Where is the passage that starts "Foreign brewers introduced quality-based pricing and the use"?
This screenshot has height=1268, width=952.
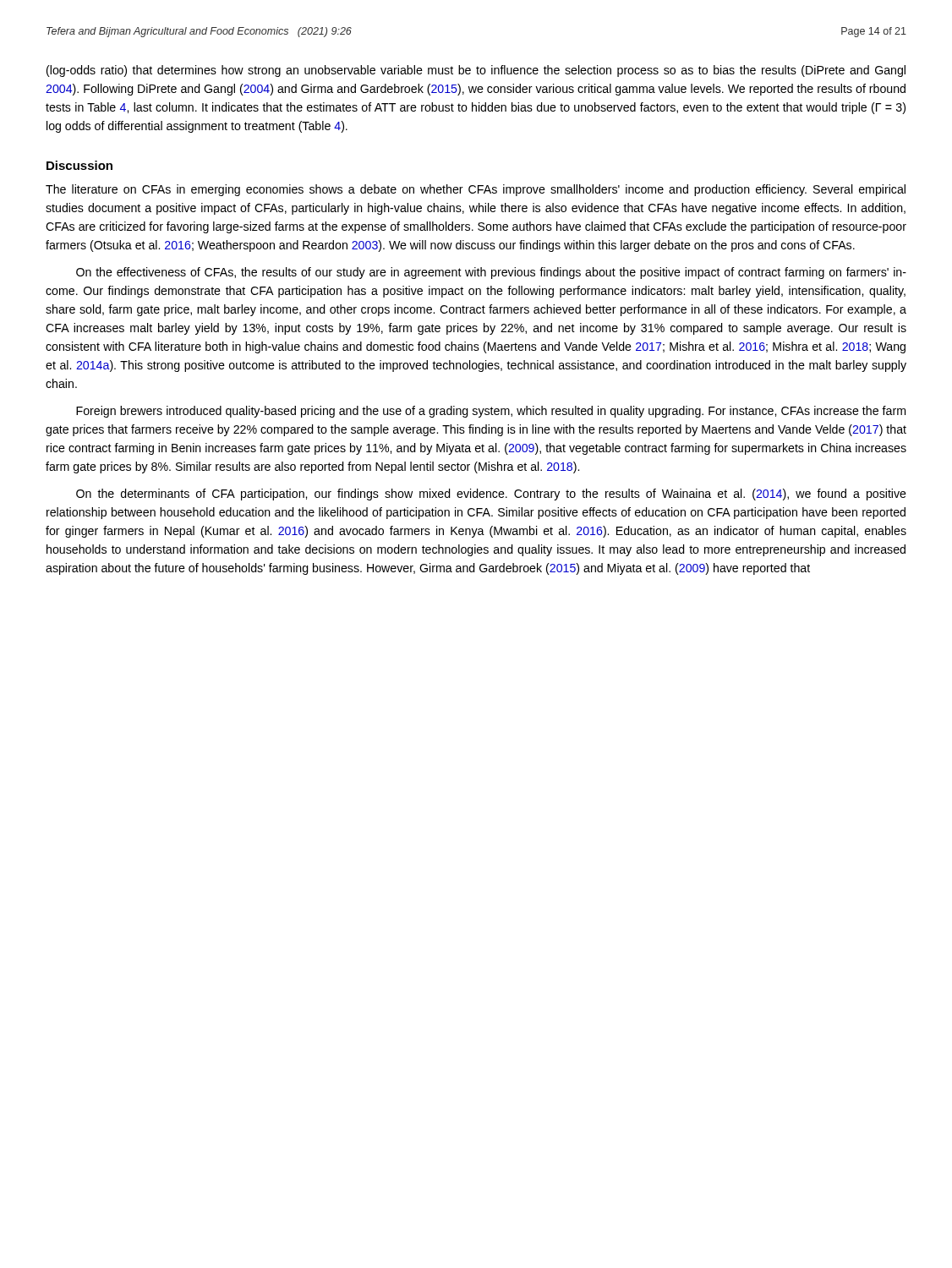(476, 439)
